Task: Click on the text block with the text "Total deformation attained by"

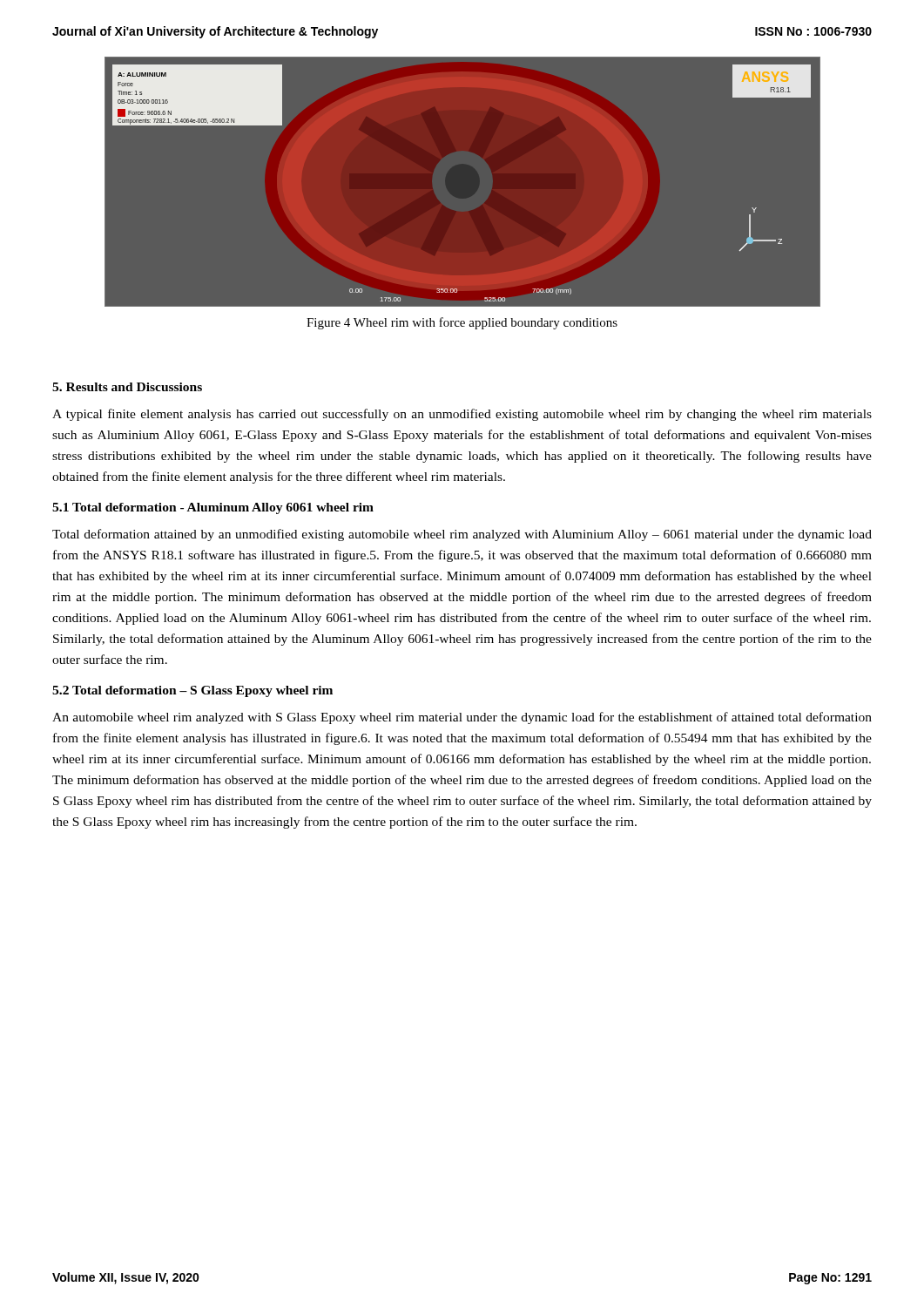Action: click(462, 597)
